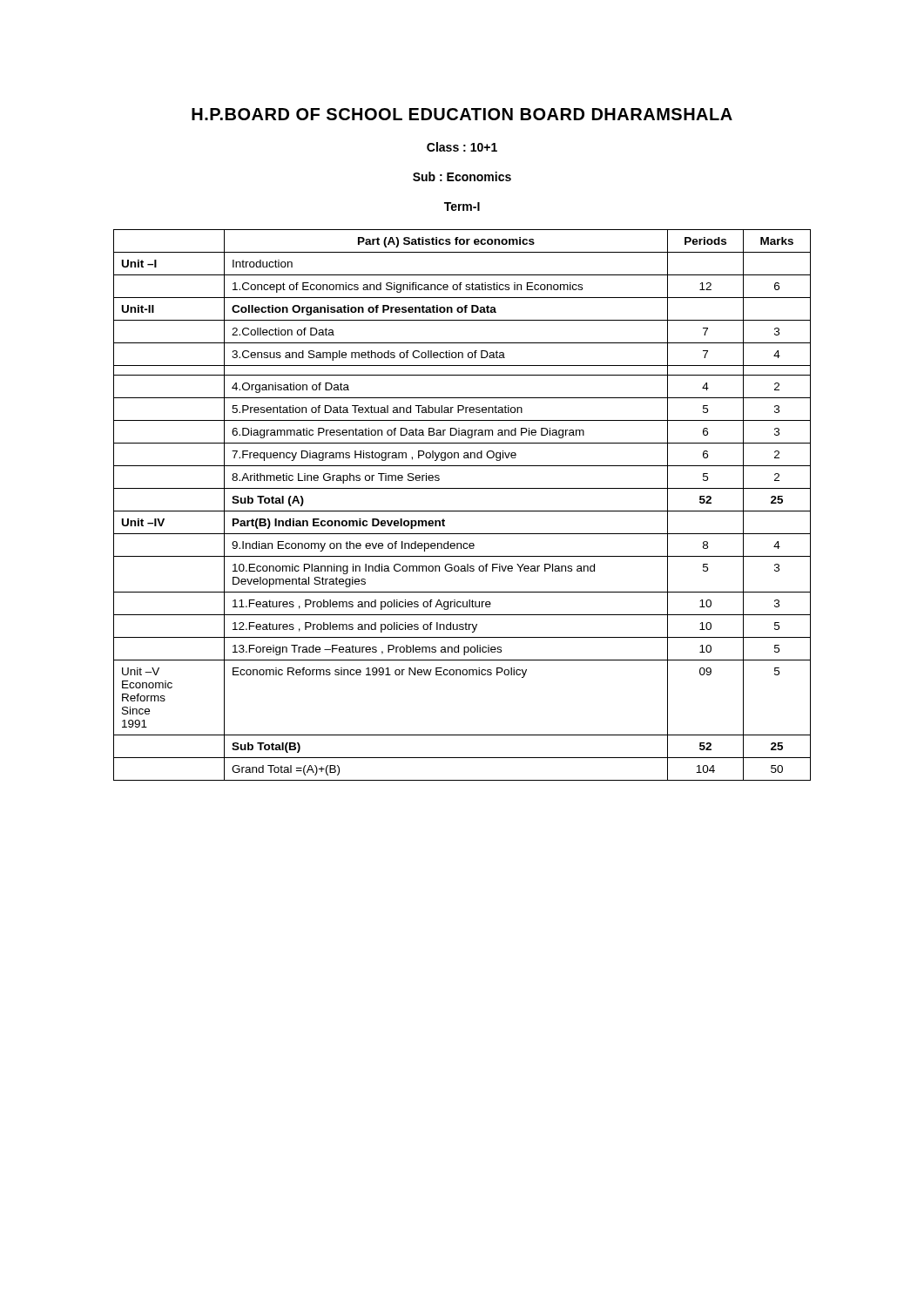This screenshot has width=924, height=1307.
Task: Click on the passage starting "Sub : Economics"
Action: (x=462, y=177)
